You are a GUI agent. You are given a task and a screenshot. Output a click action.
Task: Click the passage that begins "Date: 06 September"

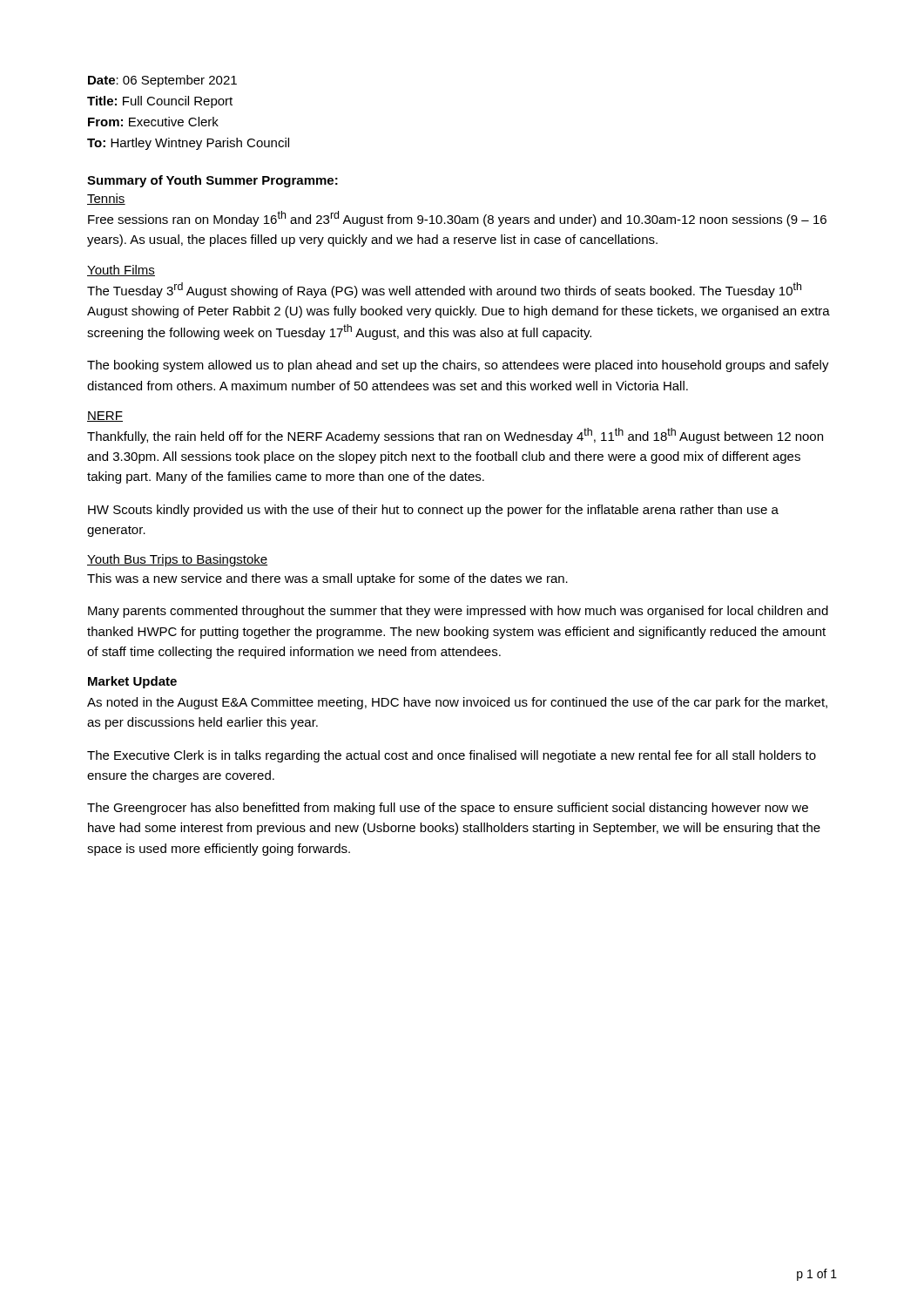pos(189,111)
